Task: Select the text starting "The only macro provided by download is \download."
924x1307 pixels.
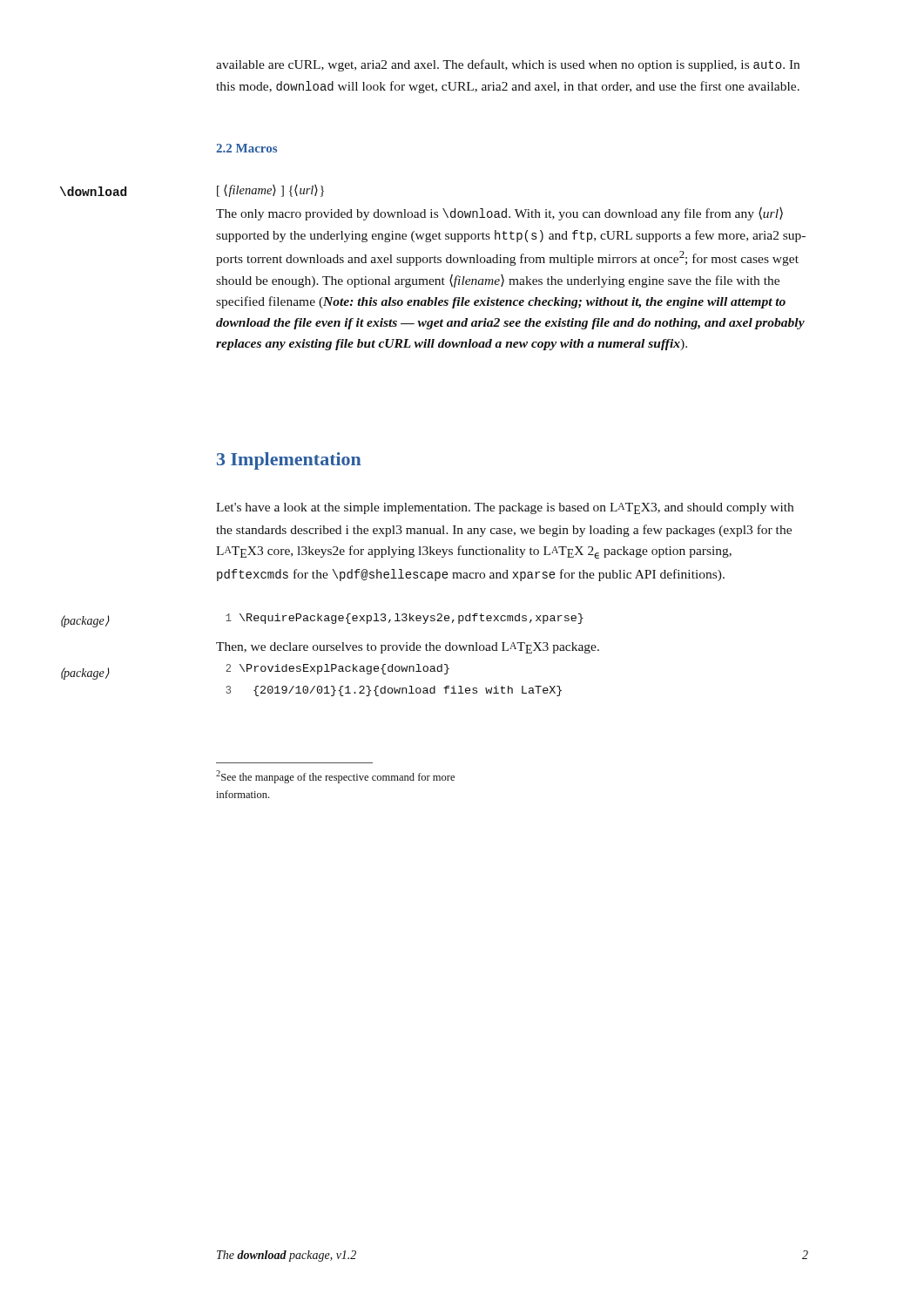Action: point(512,278)
